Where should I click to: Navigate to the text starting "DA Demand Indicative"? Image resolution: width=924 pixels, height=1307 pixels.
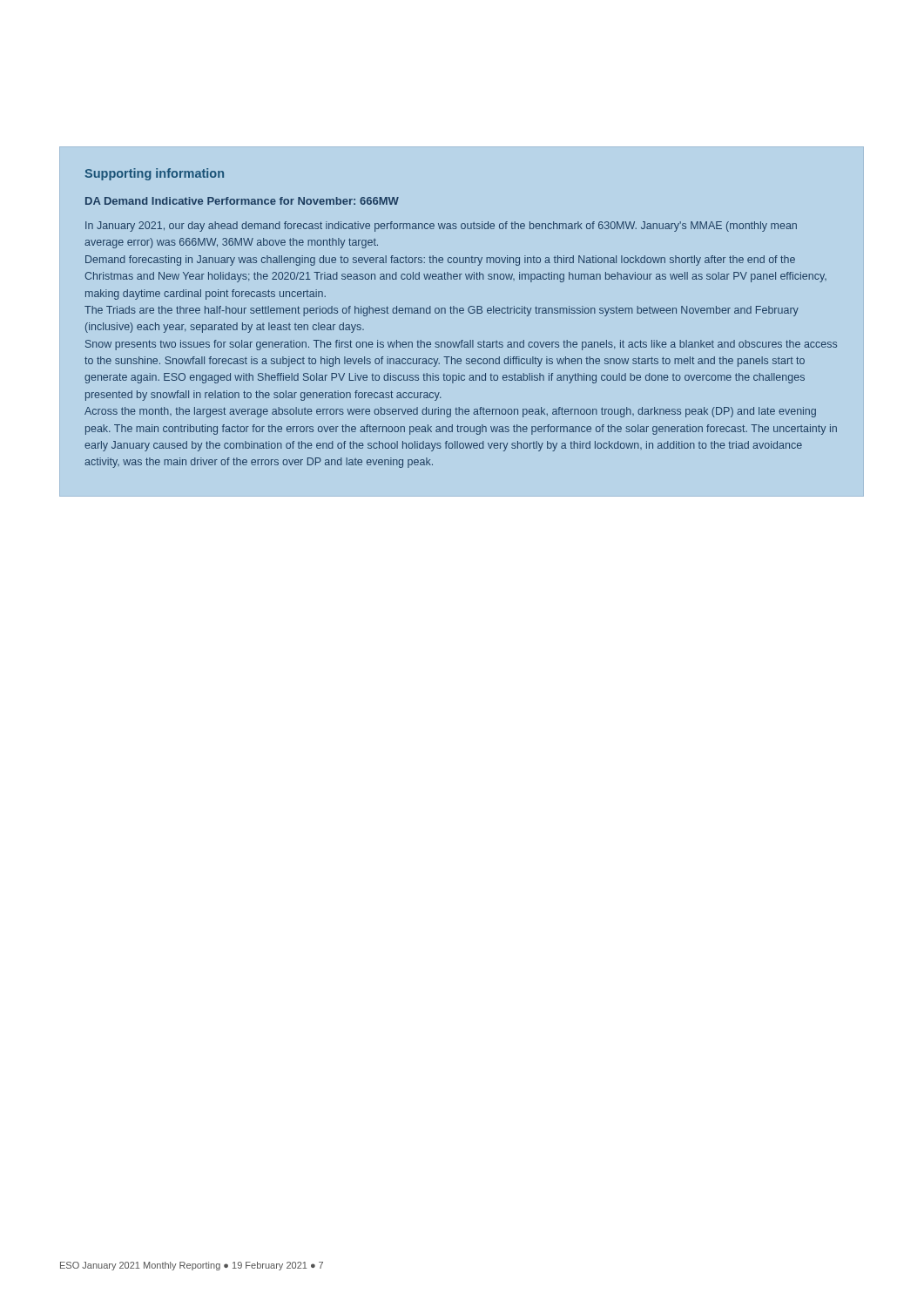pos(242,201)
